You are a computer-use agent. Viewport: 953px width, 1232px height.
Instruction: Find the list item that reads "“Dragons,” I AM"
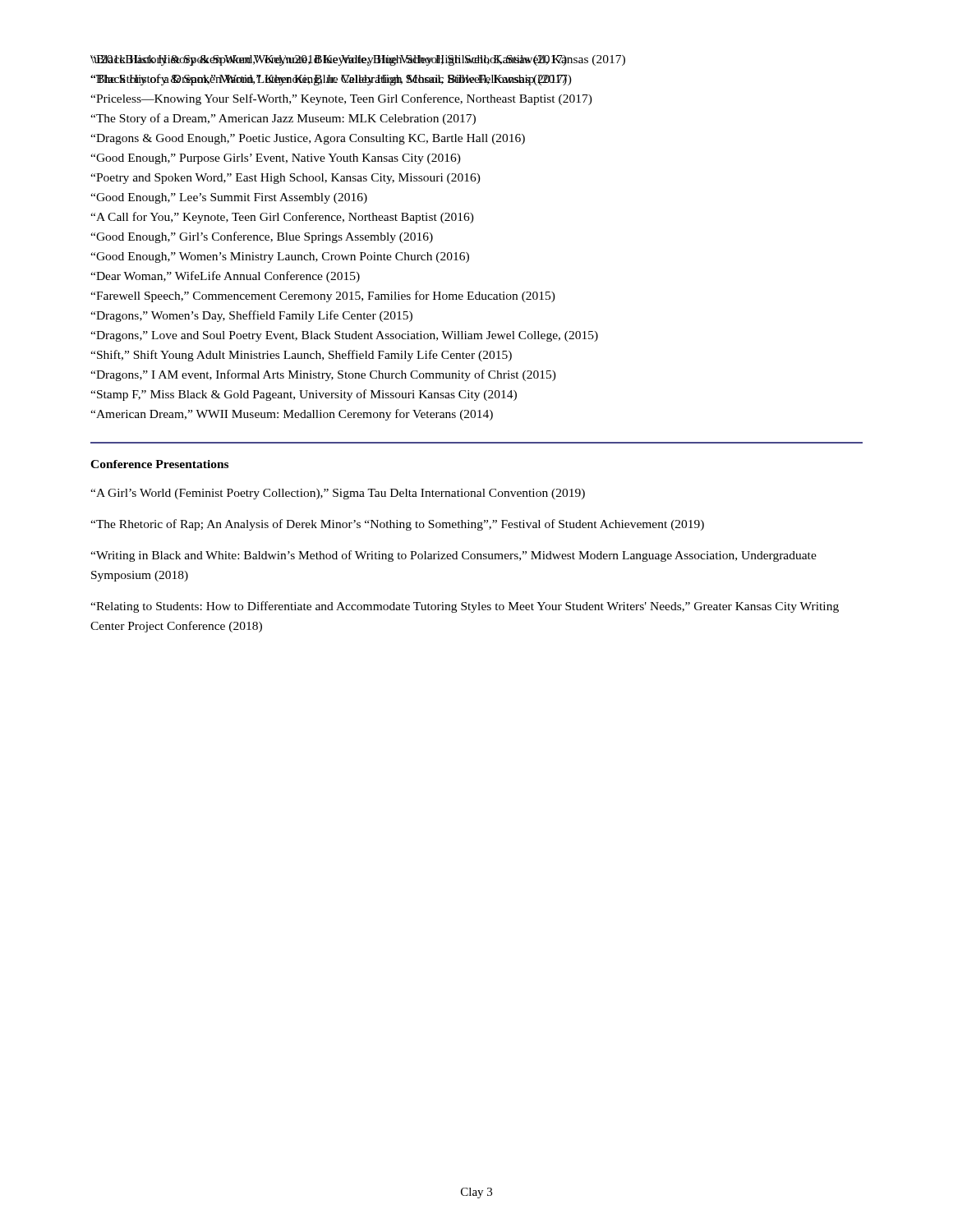coord(323,374)
